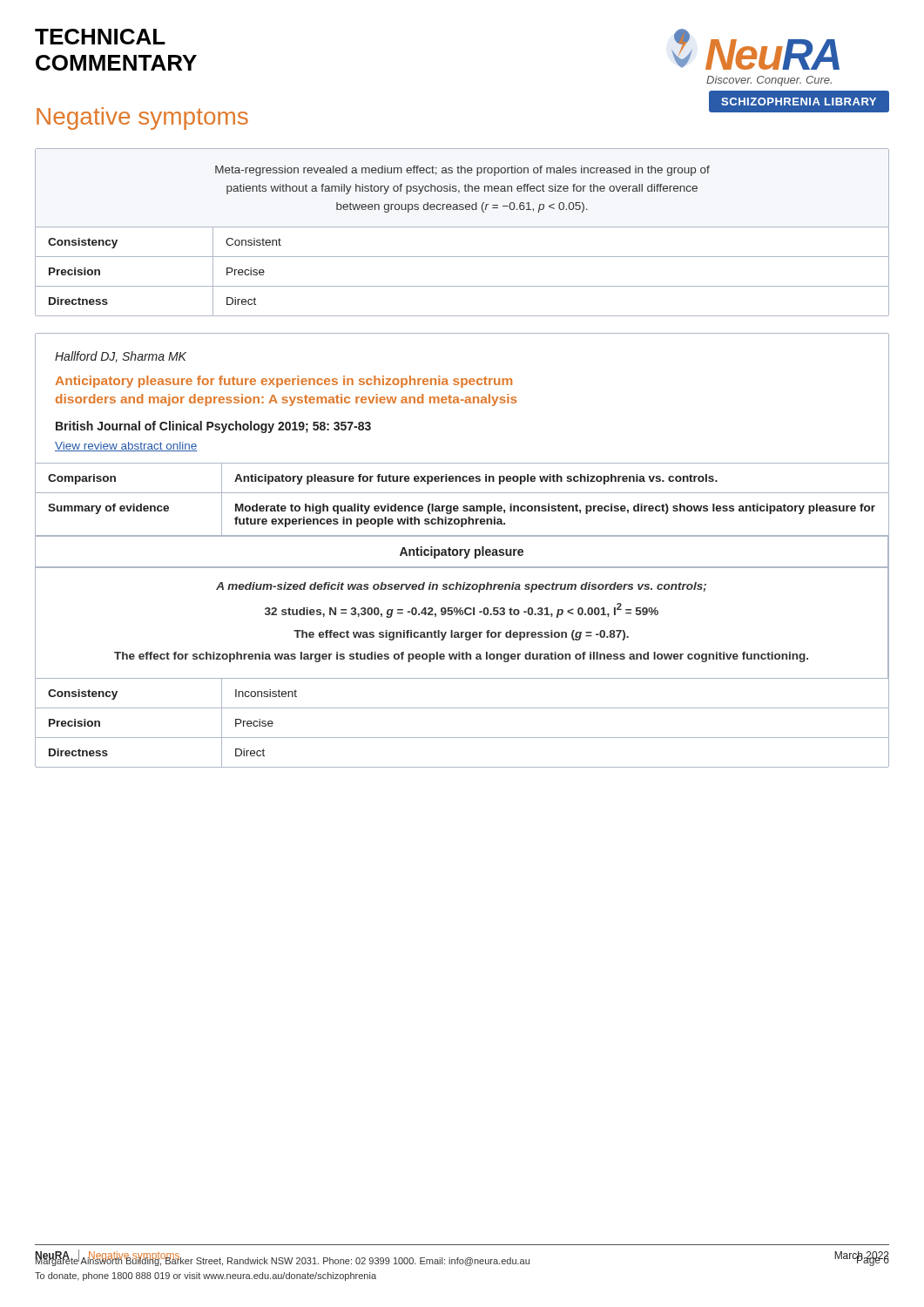
Task: Click on the table containing "Summary of evidence"
Action: click(x=462, y=550)
